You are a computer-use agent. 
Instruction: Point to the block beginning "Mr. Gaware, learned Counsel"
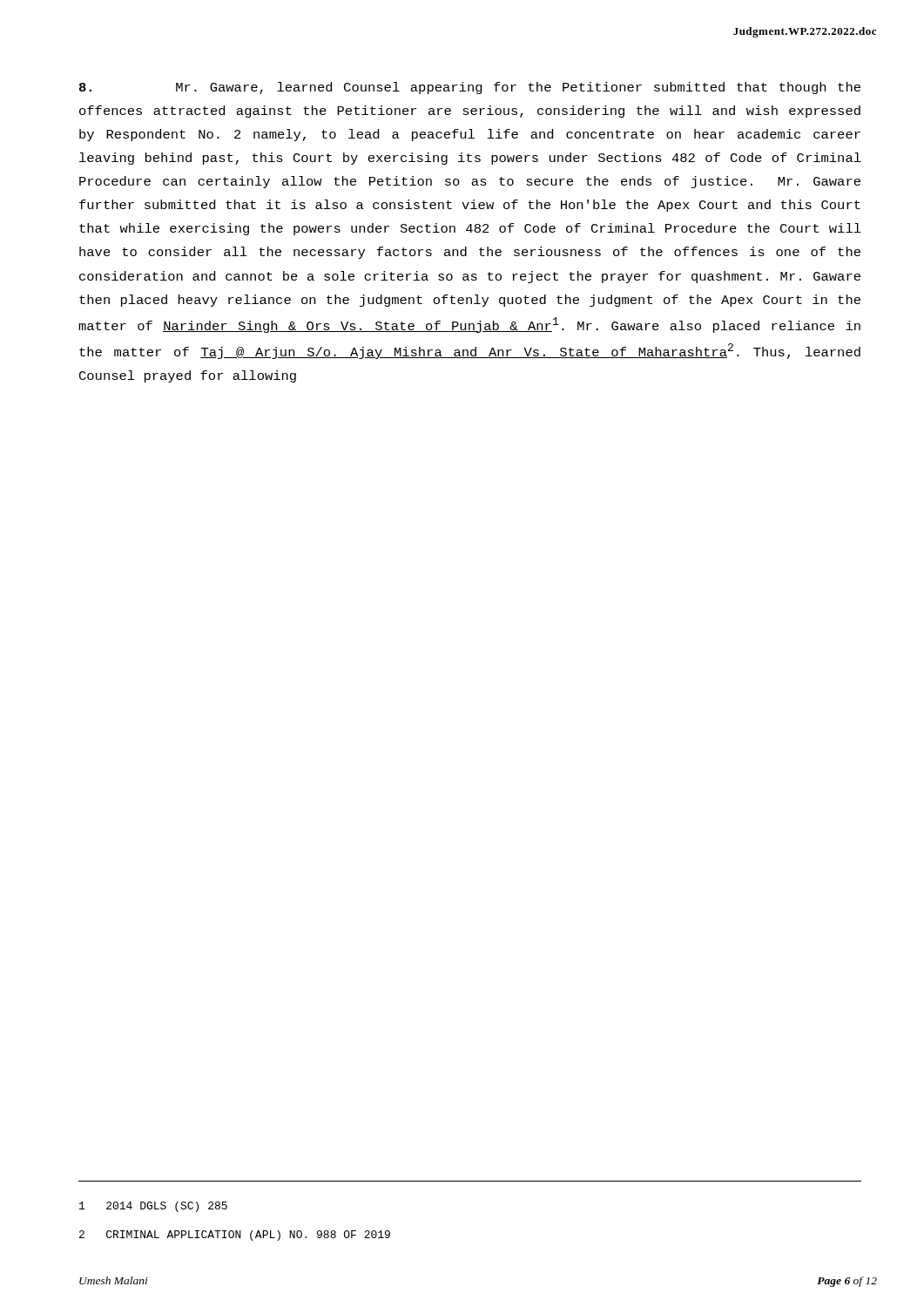pyautogui.click(x=470, y=233)
